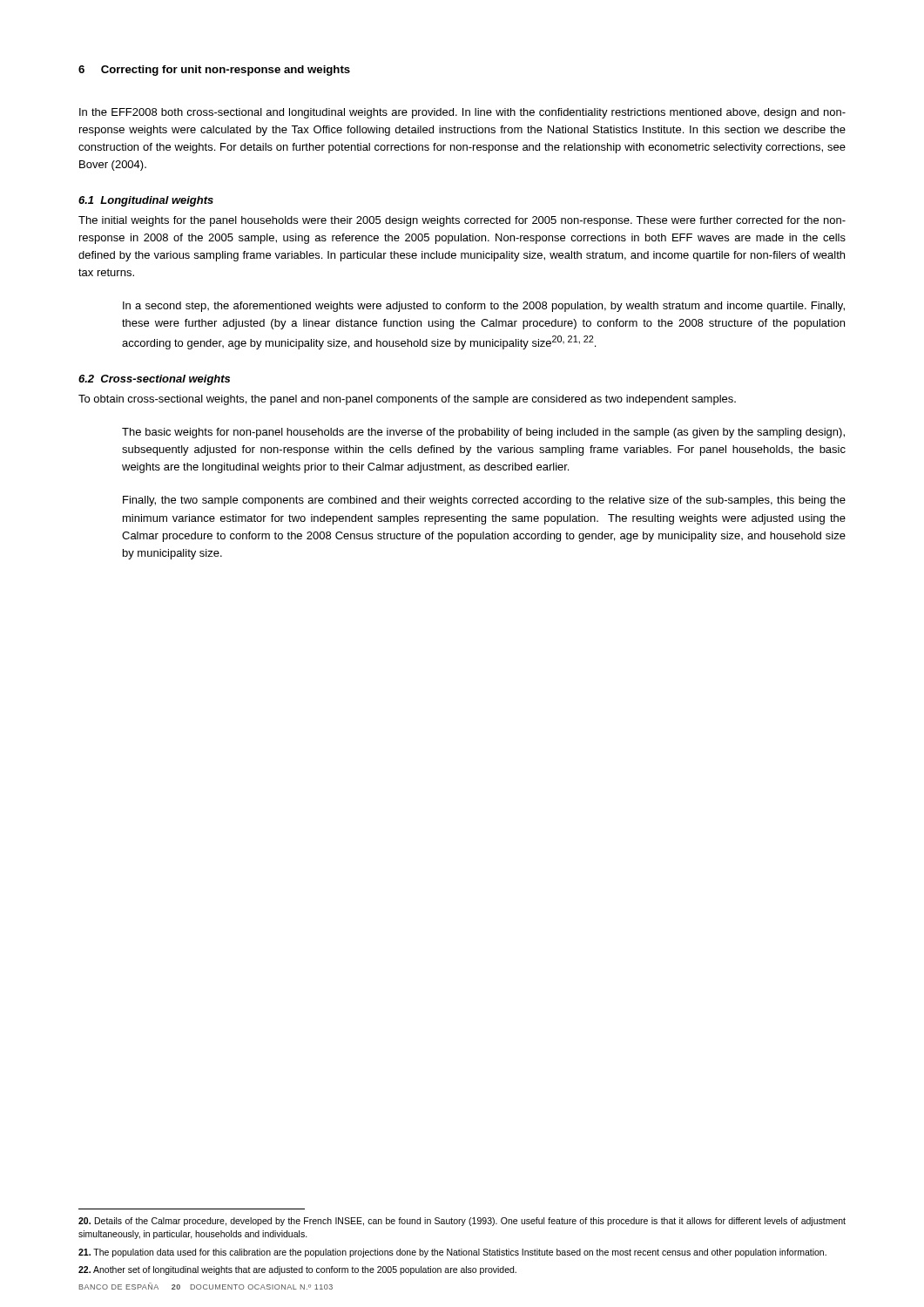Click on the text block with the text "The basic weights for"
924x1307 pixels.
coord(484,449)
